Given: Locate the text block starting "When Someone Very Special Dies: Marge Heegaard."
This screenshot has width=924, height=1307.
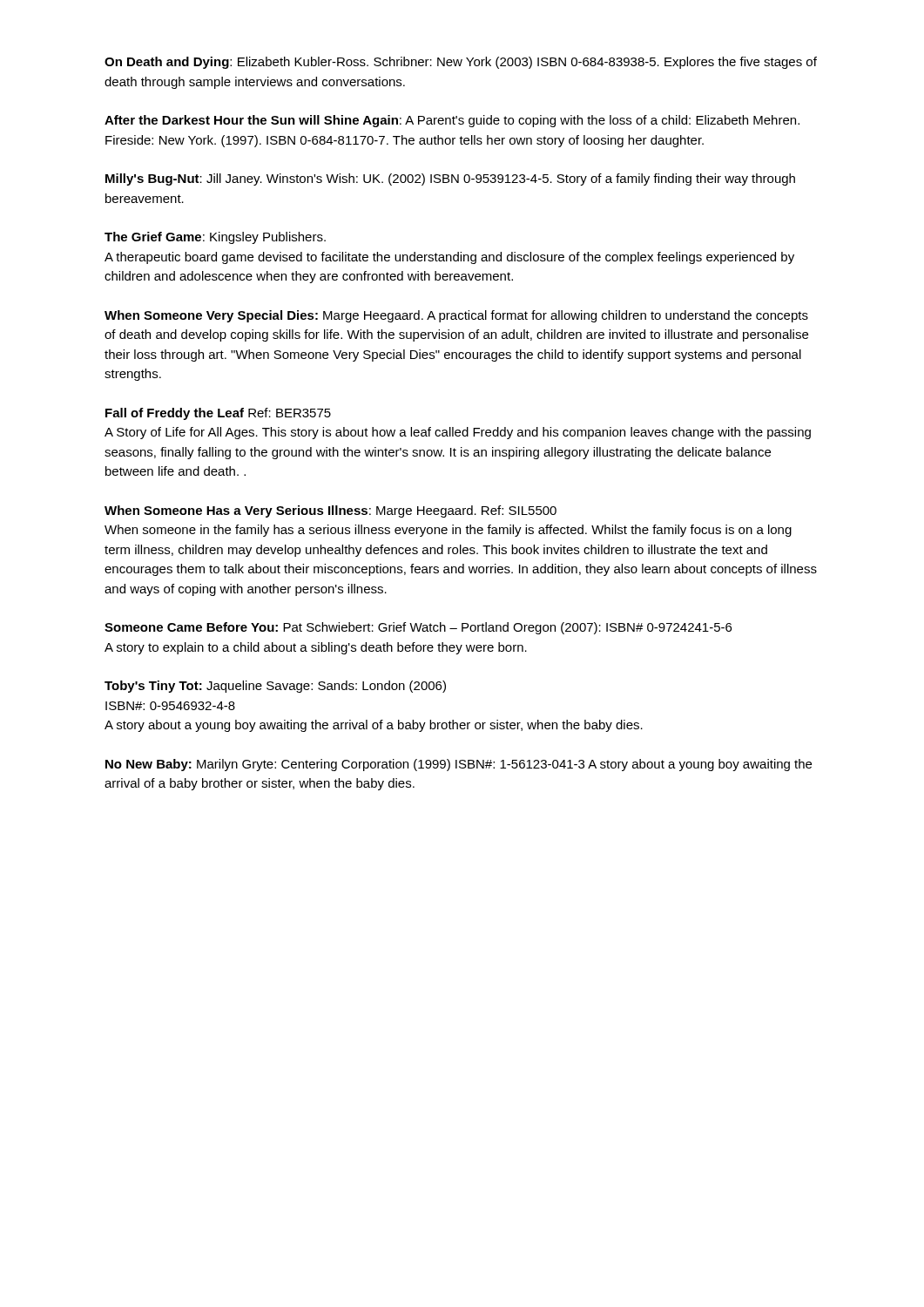Looking at the screenshot, I should point(462,345).
